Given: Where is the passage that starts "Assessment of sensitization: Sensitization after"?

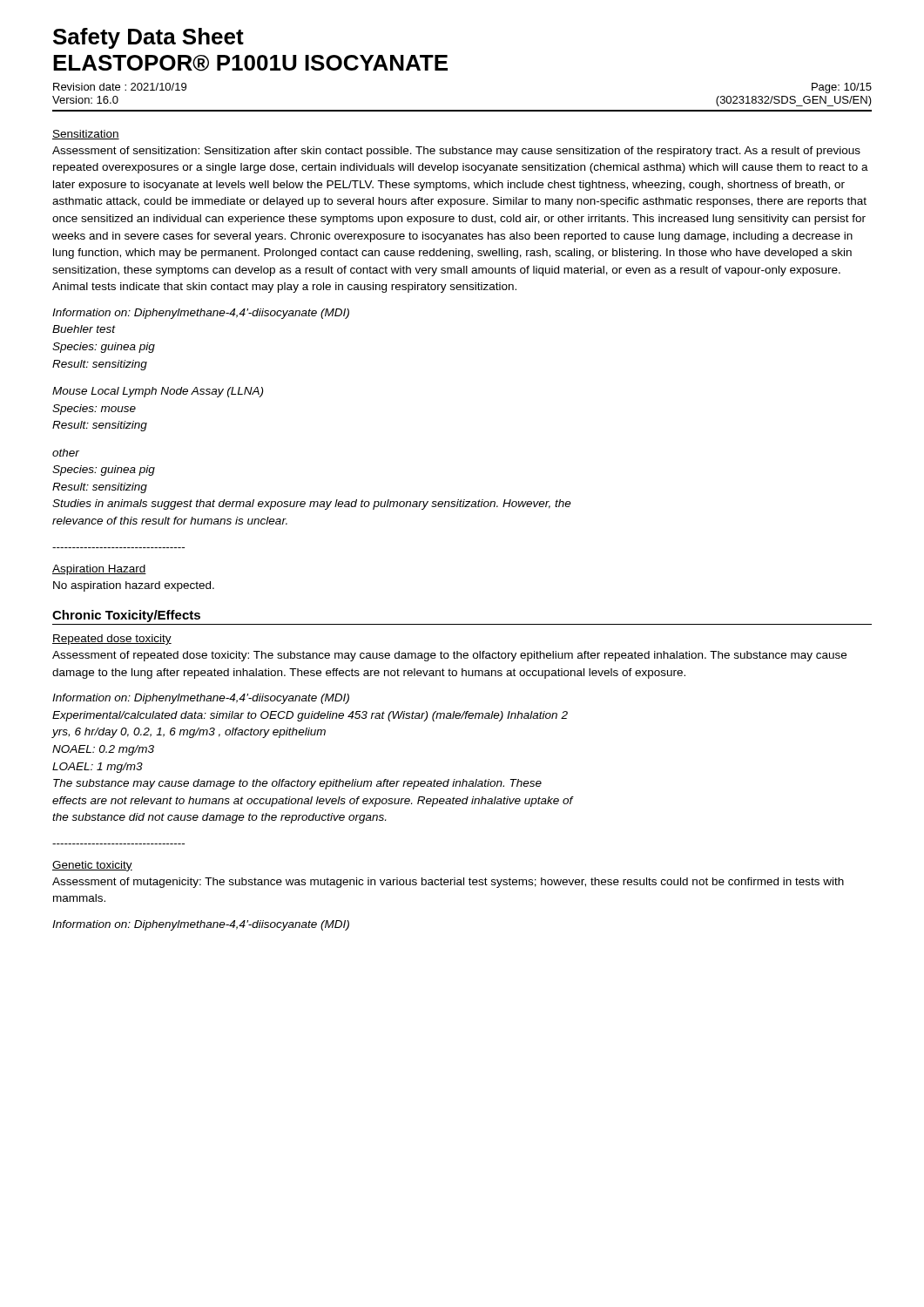Looking at the screenshot, I should (460, 218).
